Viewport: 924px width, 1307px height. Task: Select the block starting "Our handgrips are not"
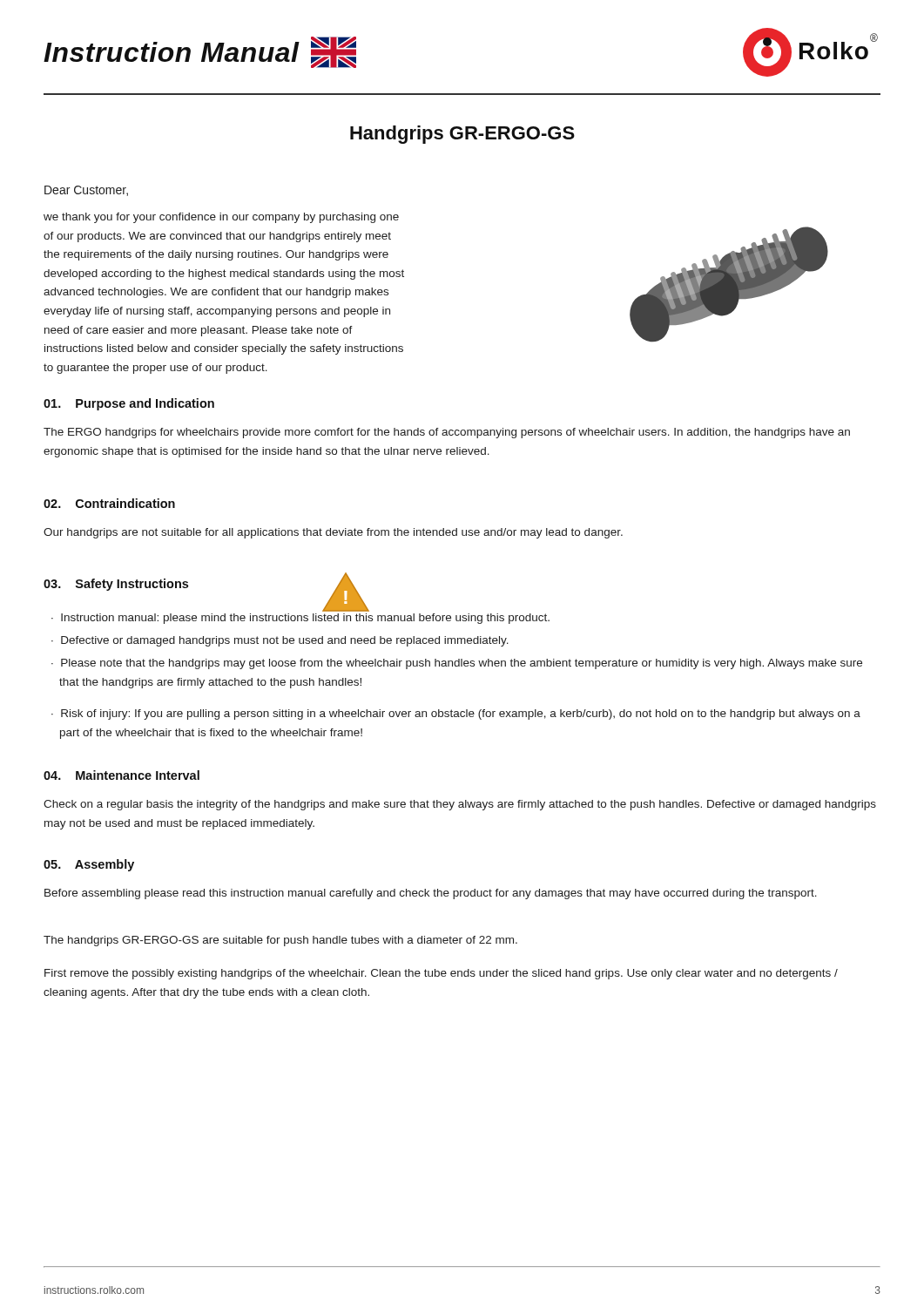pyautogui.click(x=462, y=532)
